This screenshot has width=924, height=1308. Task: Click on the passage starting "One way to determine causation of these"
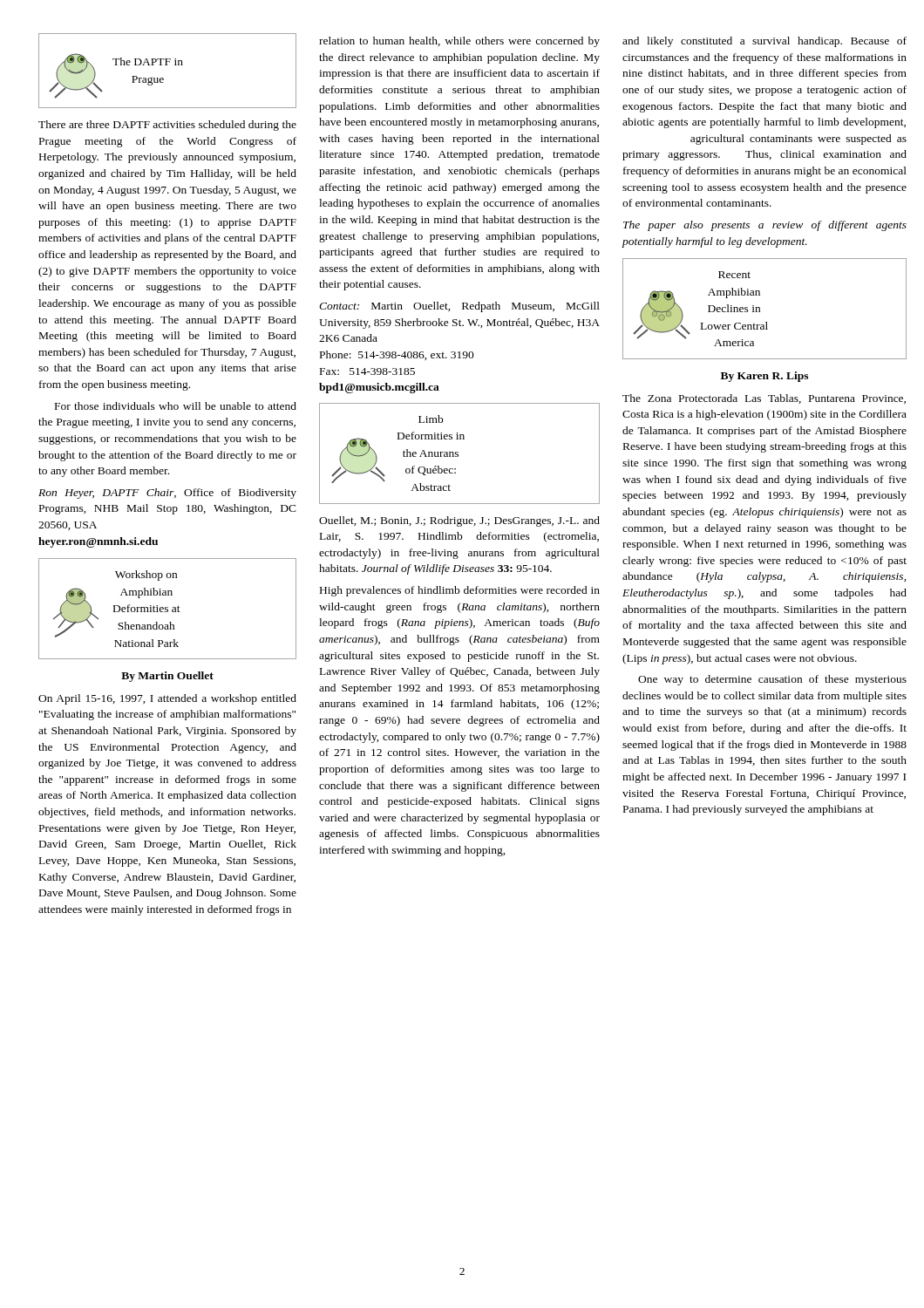(x=764, y=745)
